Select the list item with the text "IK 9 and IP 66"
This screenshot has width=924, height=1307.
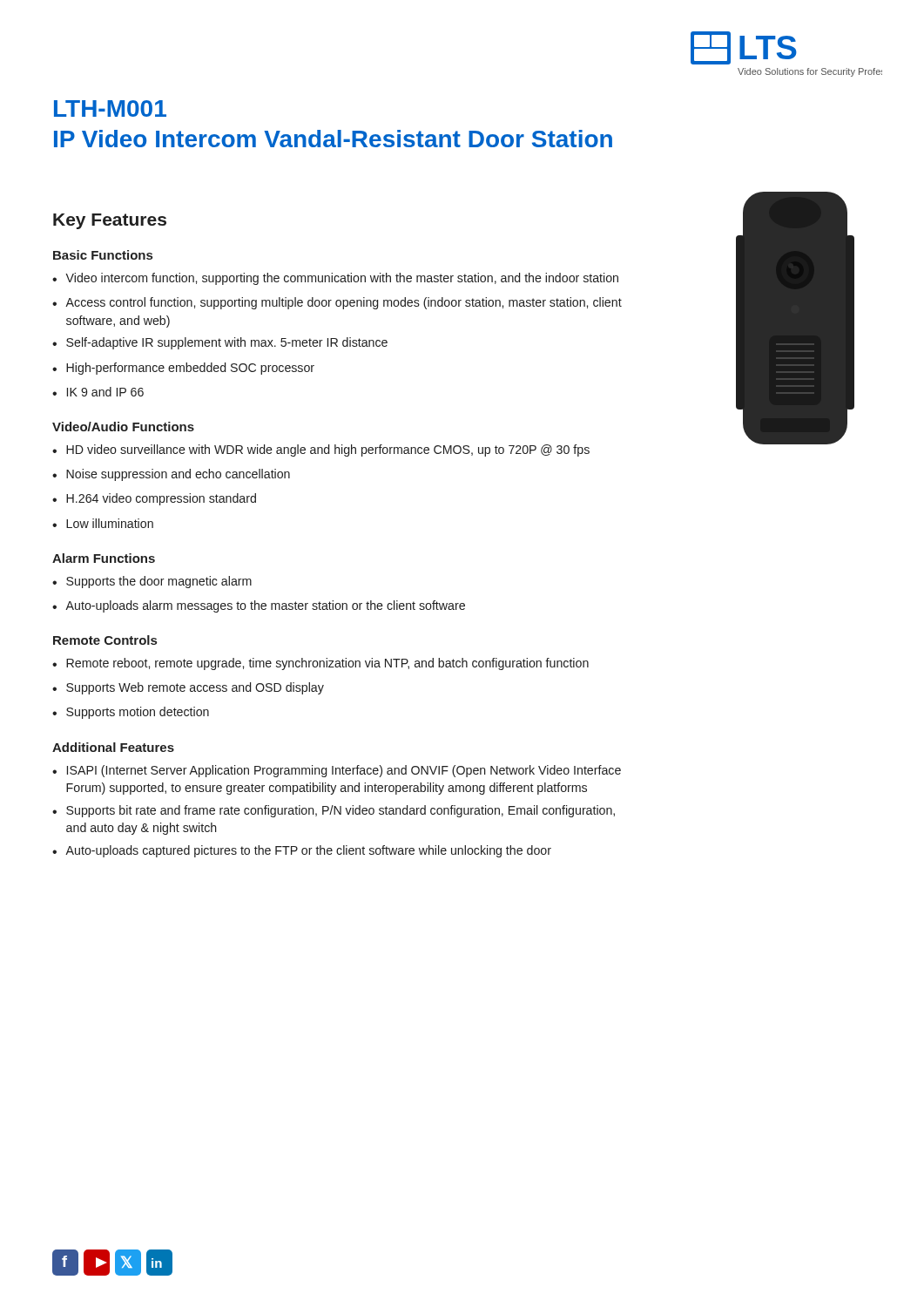click(105, 392)
